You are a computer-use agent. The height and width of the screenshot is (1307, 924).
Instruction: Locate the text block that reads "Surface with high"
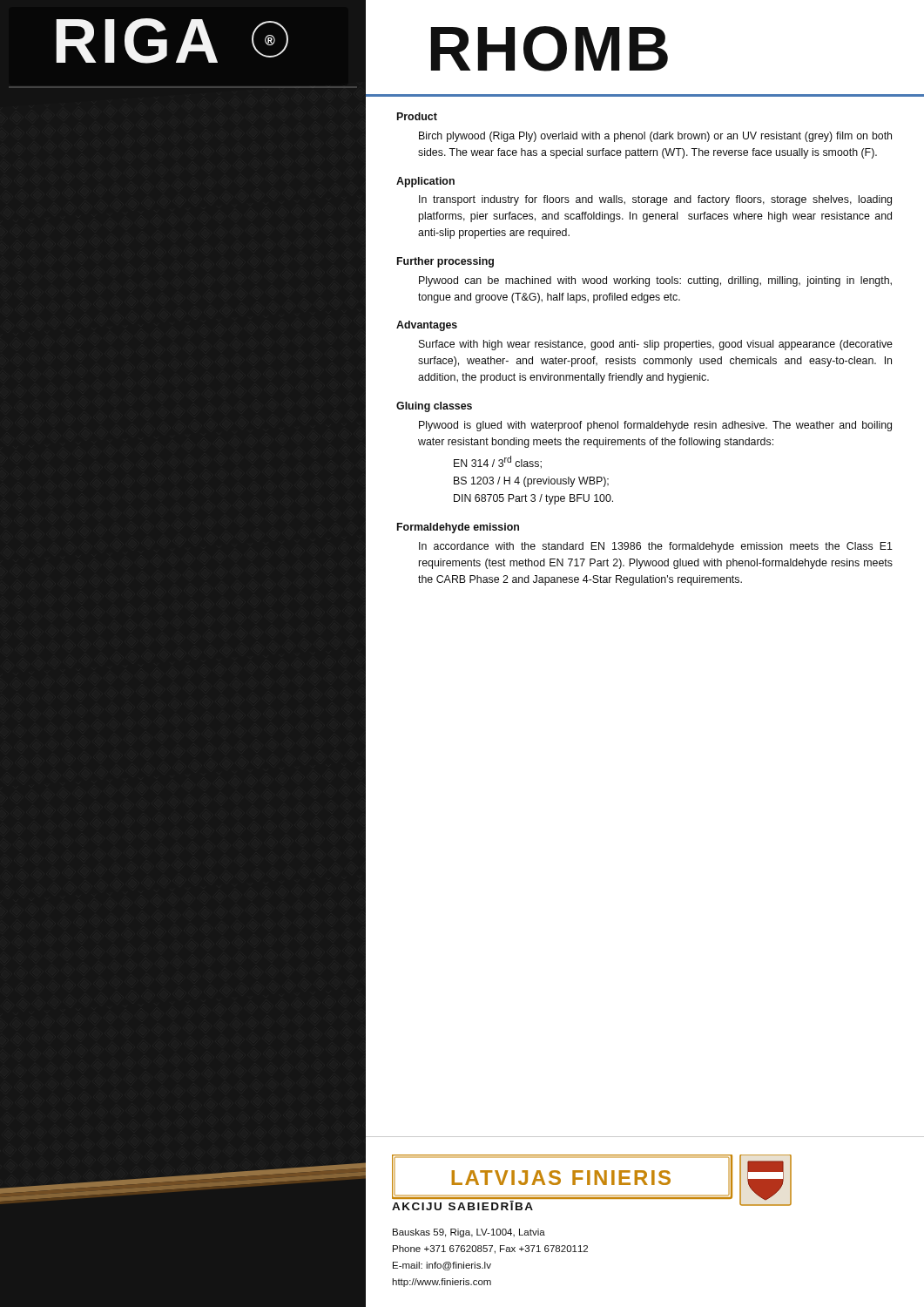[655, 361]
